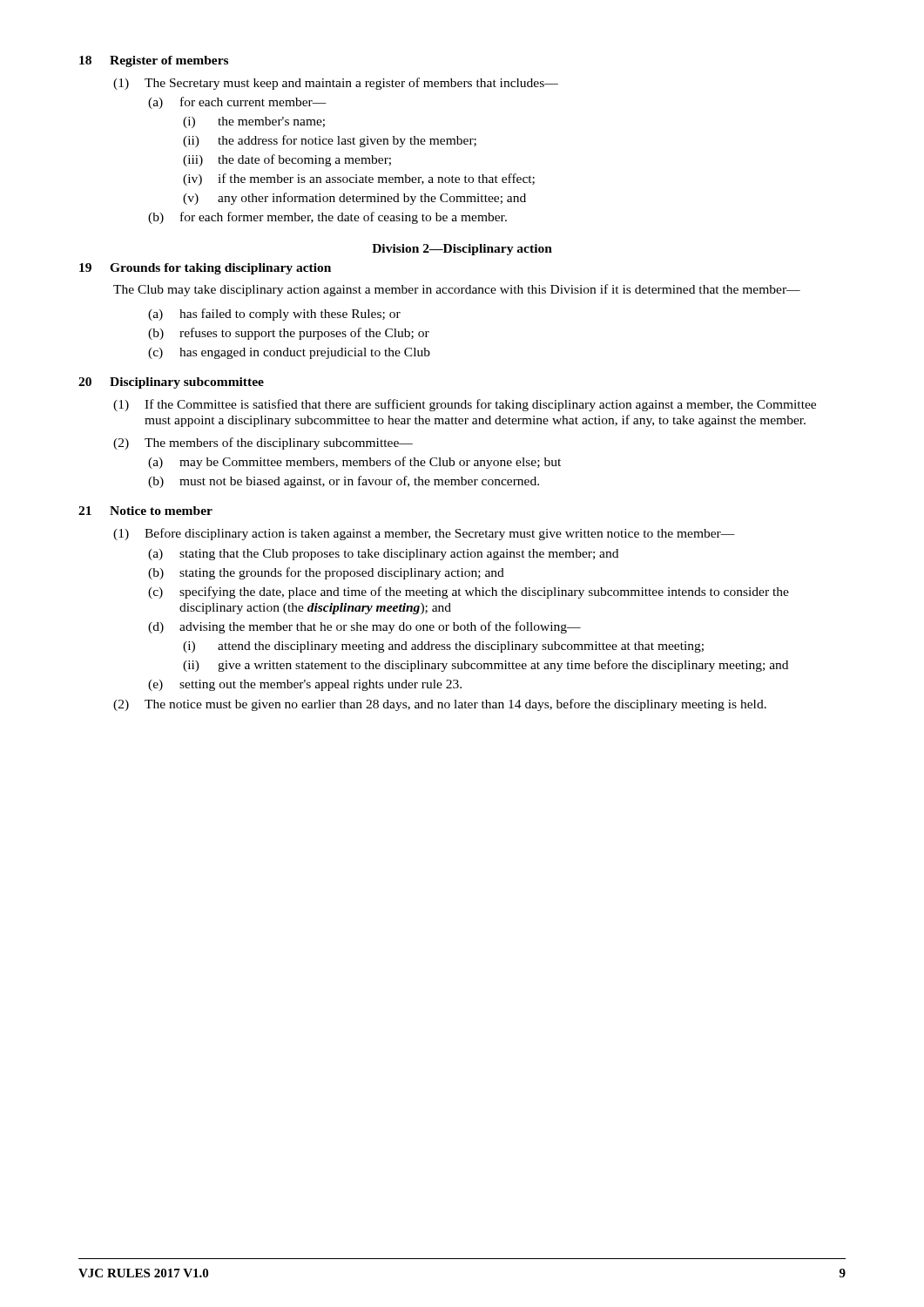This screenshot has height=1307, width=924.
Task: Locate the list item that says "(a) stating that"
Action: click(497, 554)
